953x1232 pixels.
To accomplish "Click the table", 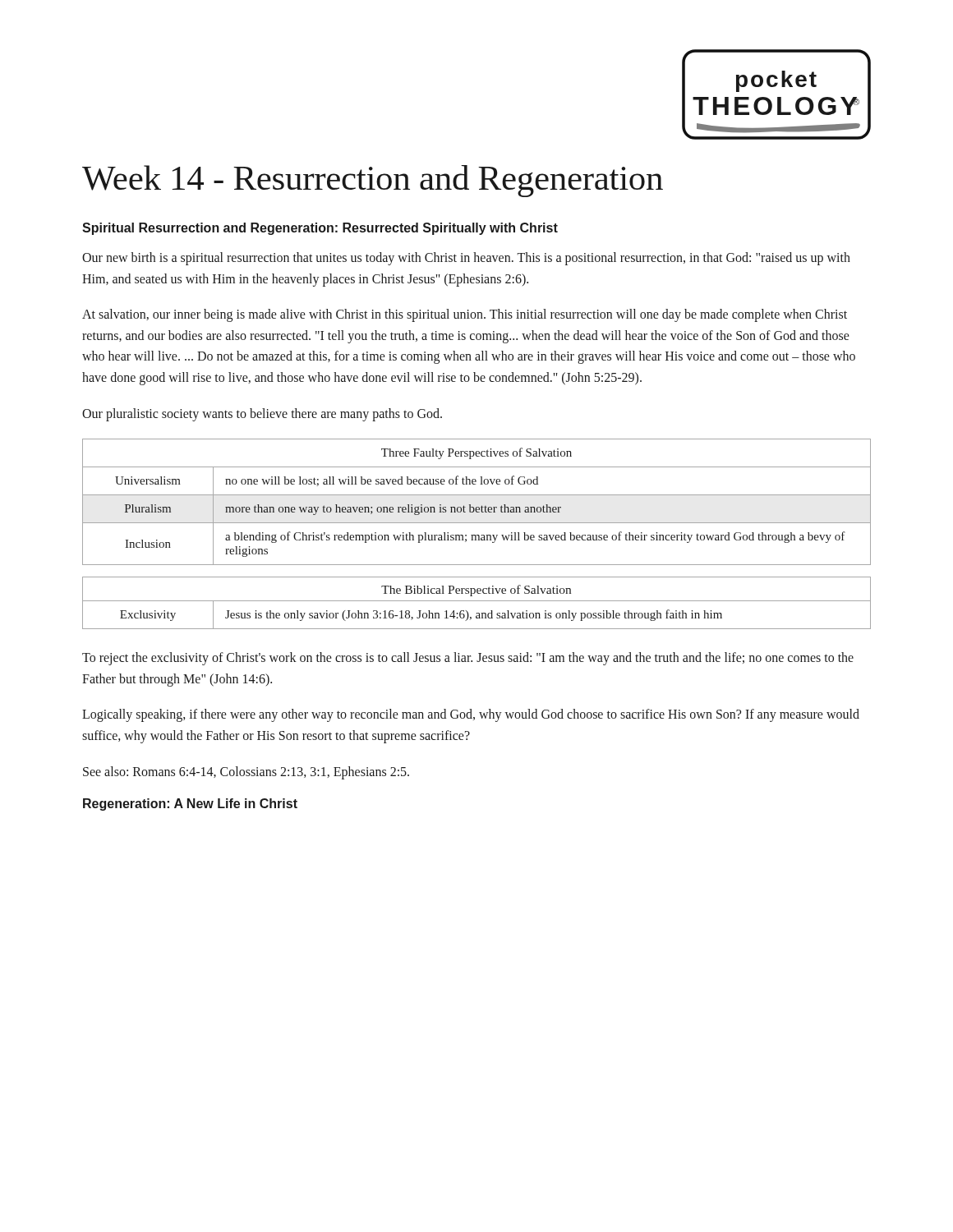I will click(476, 534).
